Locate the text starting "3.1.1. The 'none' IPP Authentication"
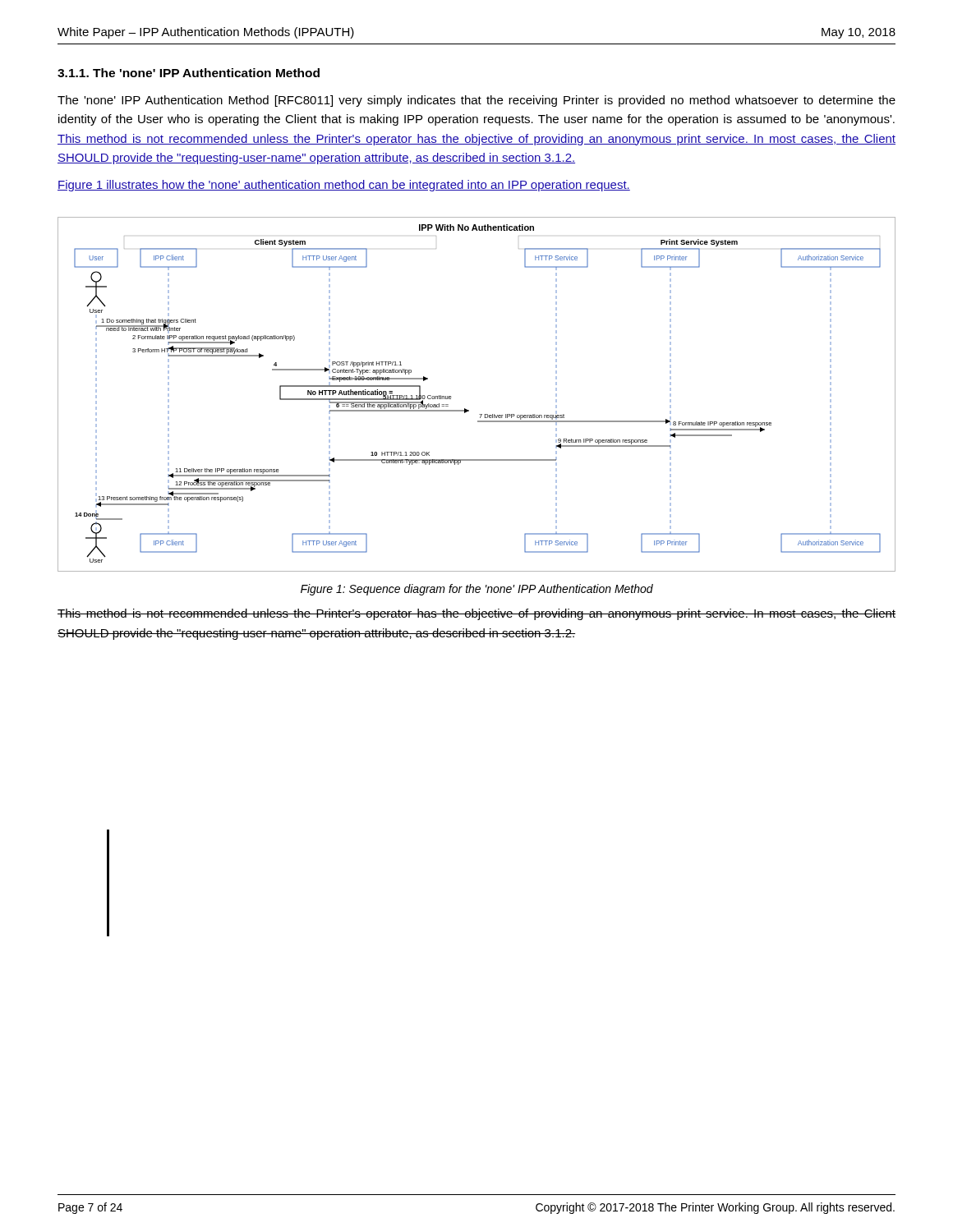 189,73
